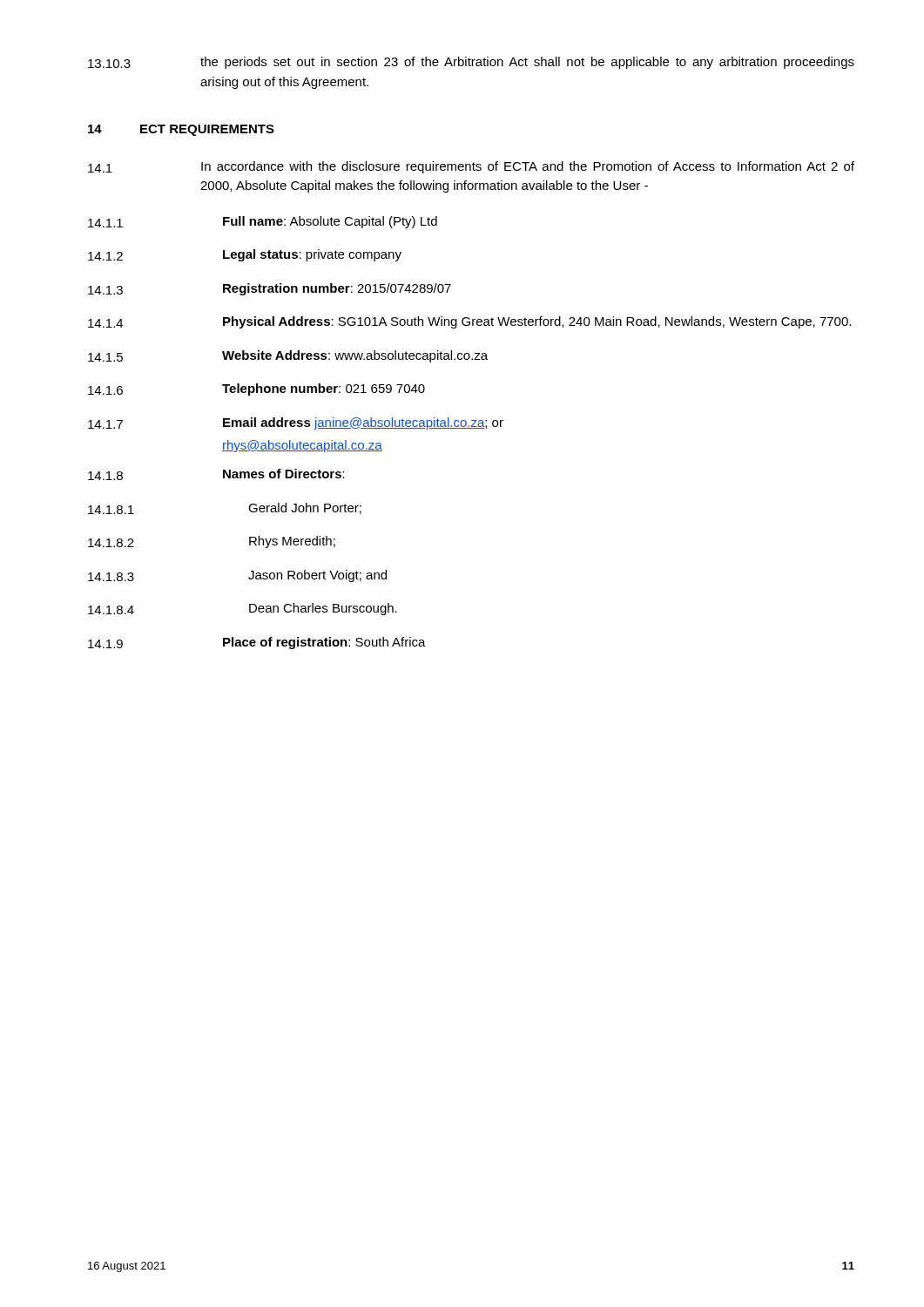Select the passage starting "14.1.9 Place of registration:"
Screen dimensions: 1307x924
pos(257,643)
